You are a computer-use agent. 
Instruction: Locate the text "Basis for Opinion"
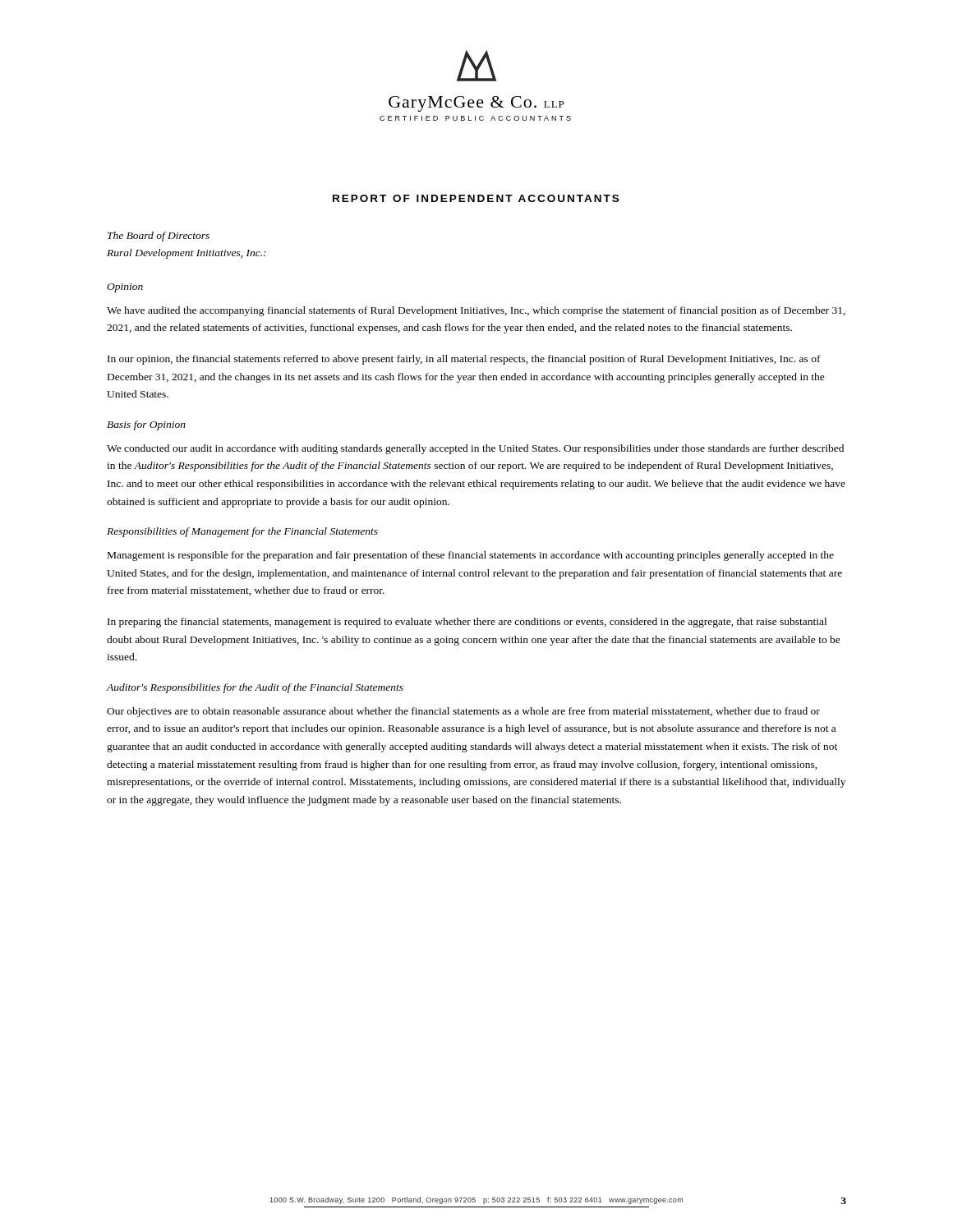[x=146, y=424]
